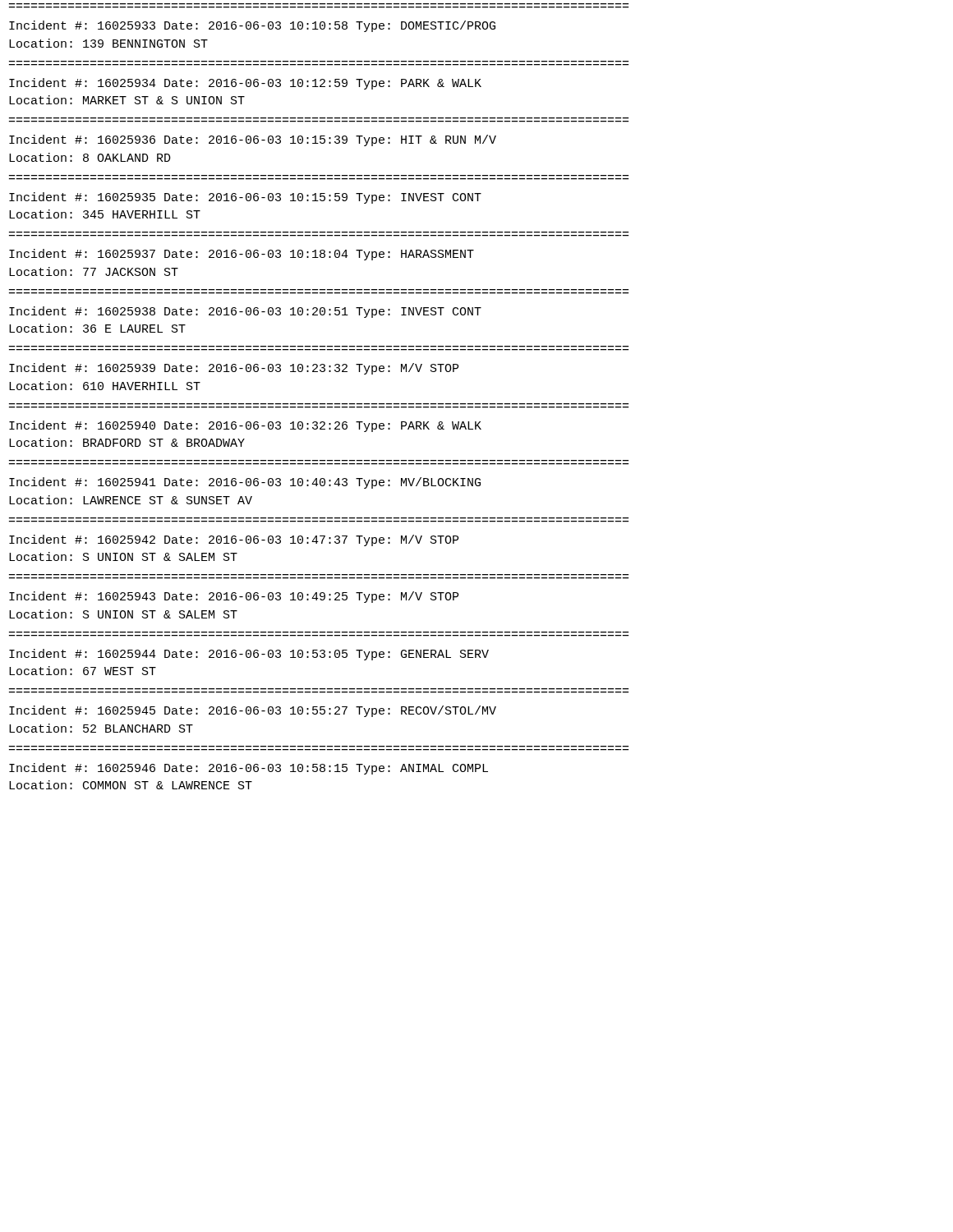Select the text block starting "Incident #: 16025946 Date:"

[476, 778]
